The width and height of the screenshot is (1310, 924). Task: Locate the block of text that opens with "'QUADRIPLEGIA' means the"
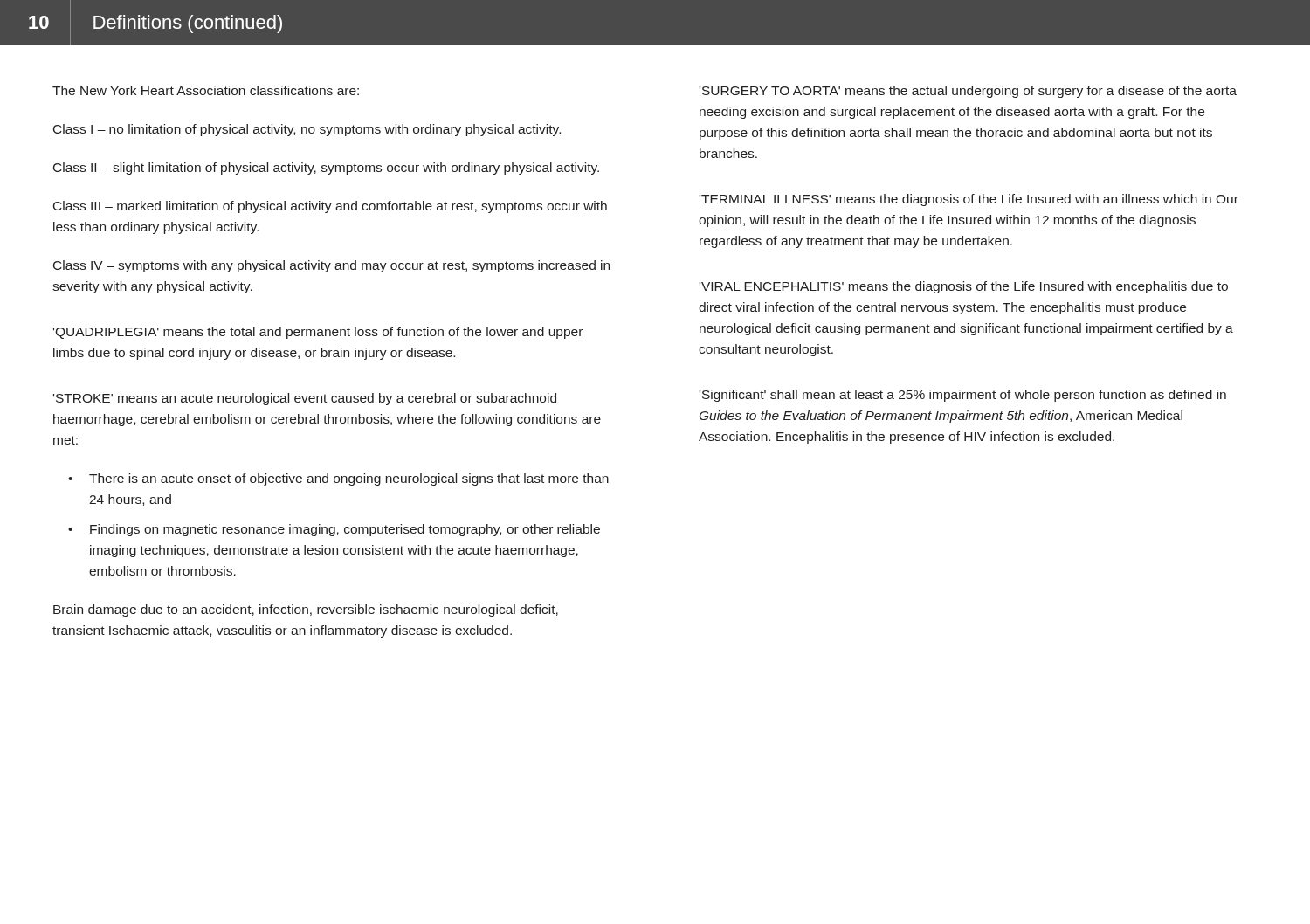click(x=318, y=342)
